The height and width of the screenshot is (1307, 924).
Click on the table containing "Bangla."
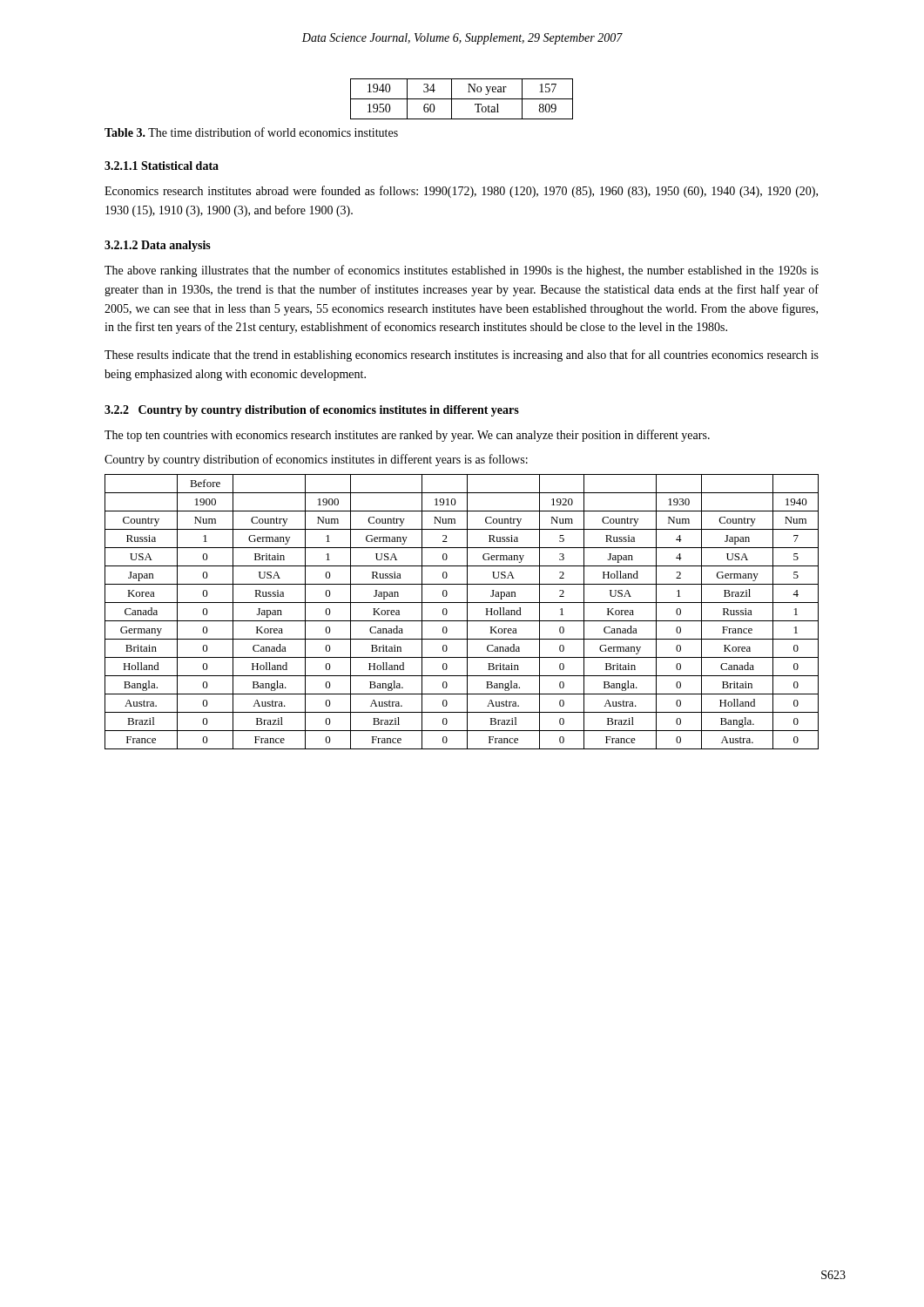462,612
